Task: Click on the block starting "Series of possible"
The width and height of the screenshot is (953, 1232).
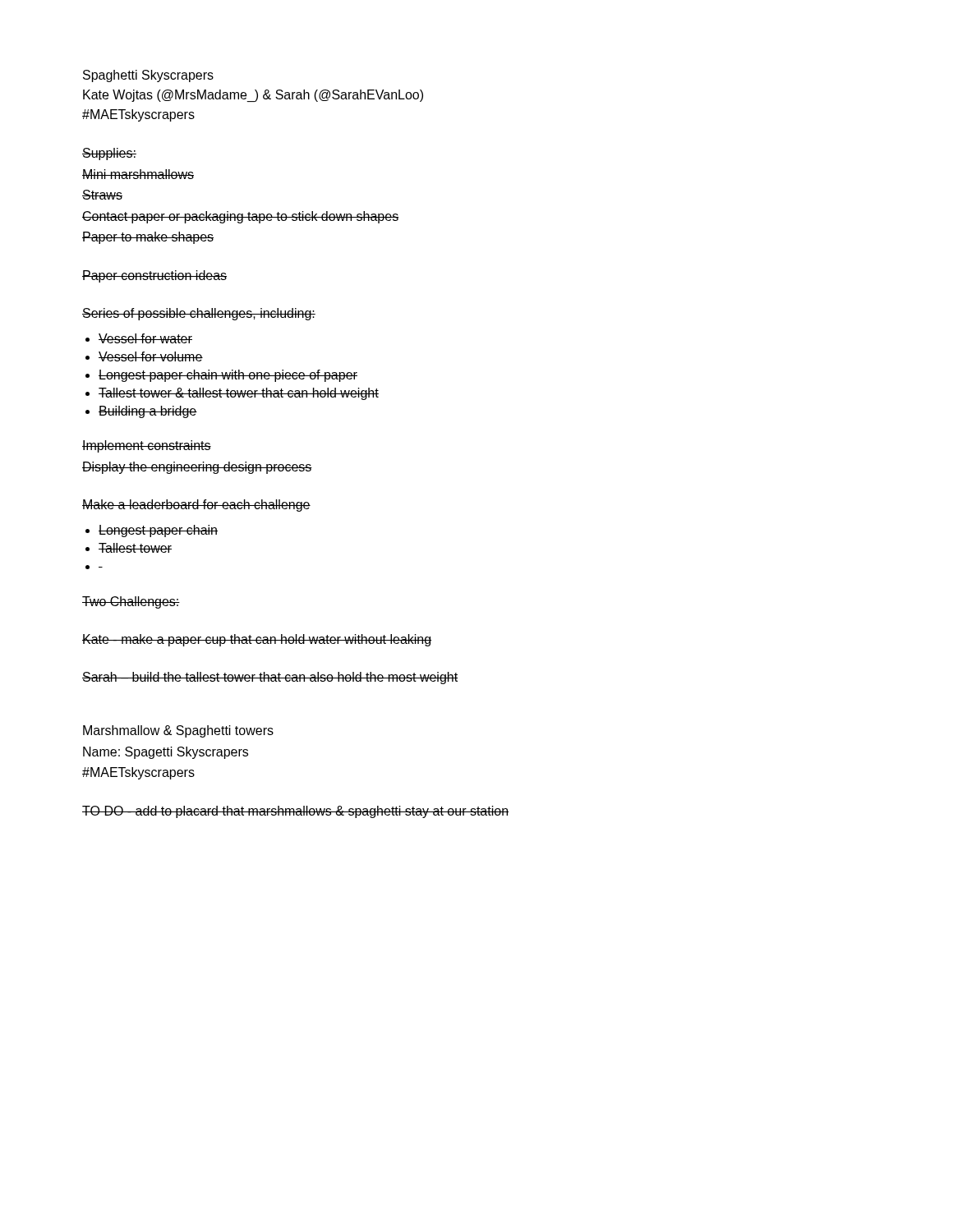Action: (199, 313)
